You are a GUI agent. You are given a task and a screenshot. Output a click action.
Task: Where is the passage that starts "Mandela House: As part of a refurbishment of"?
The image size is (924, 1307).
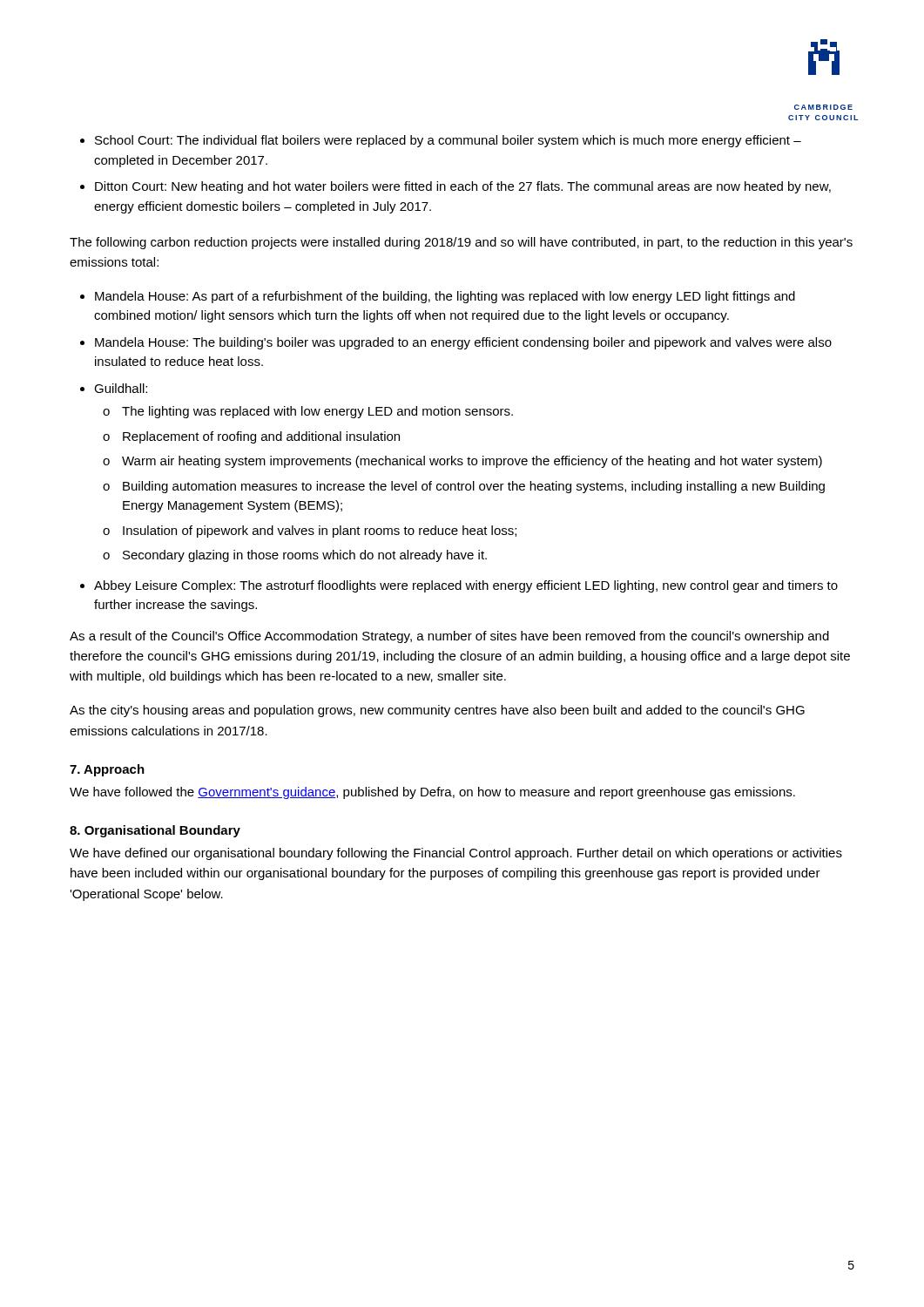point(445,305)
